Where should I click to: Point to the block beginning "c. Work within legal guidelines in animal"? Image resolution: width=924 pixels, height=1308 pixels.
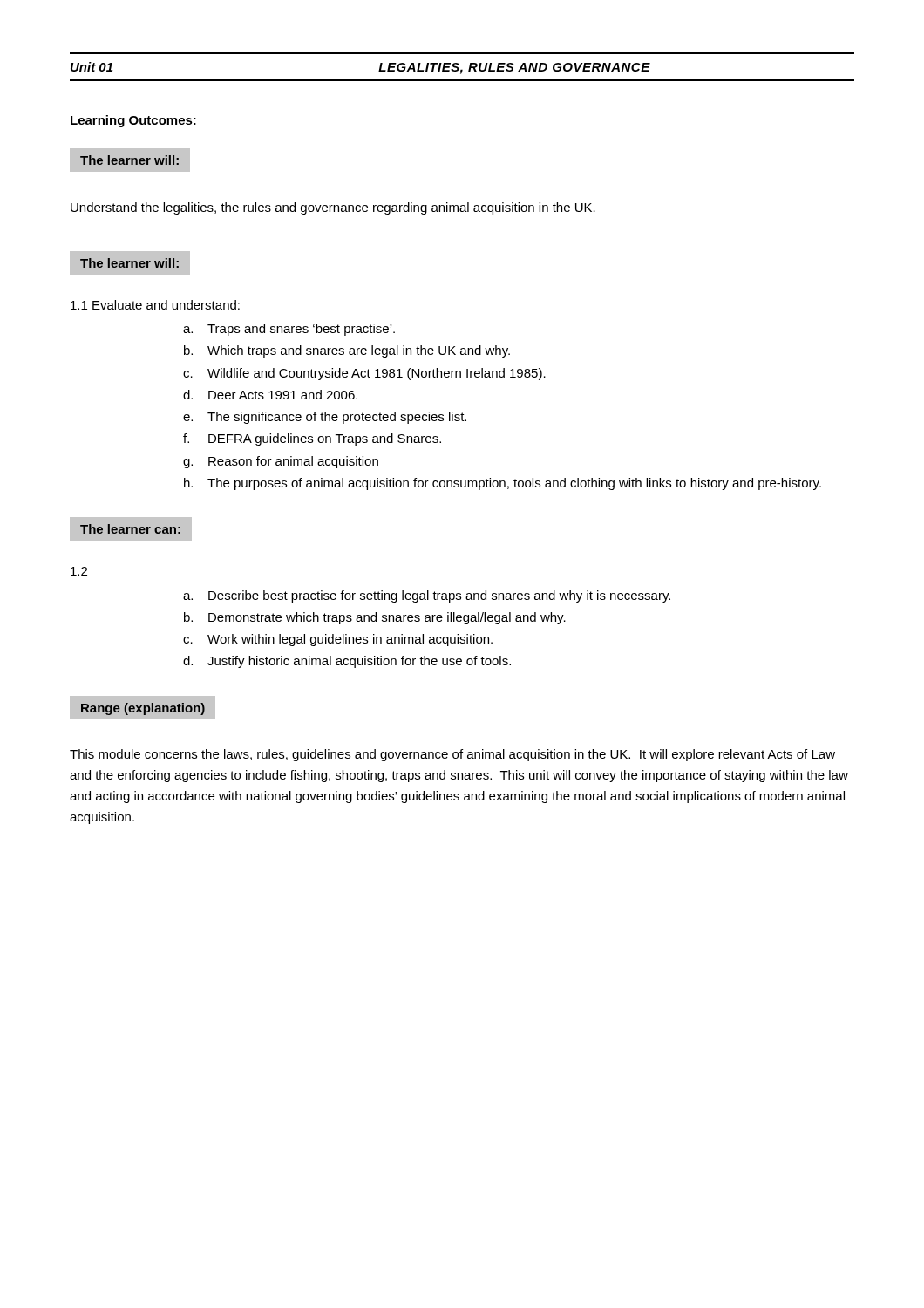pyautogui.click(x=338, y=640)
